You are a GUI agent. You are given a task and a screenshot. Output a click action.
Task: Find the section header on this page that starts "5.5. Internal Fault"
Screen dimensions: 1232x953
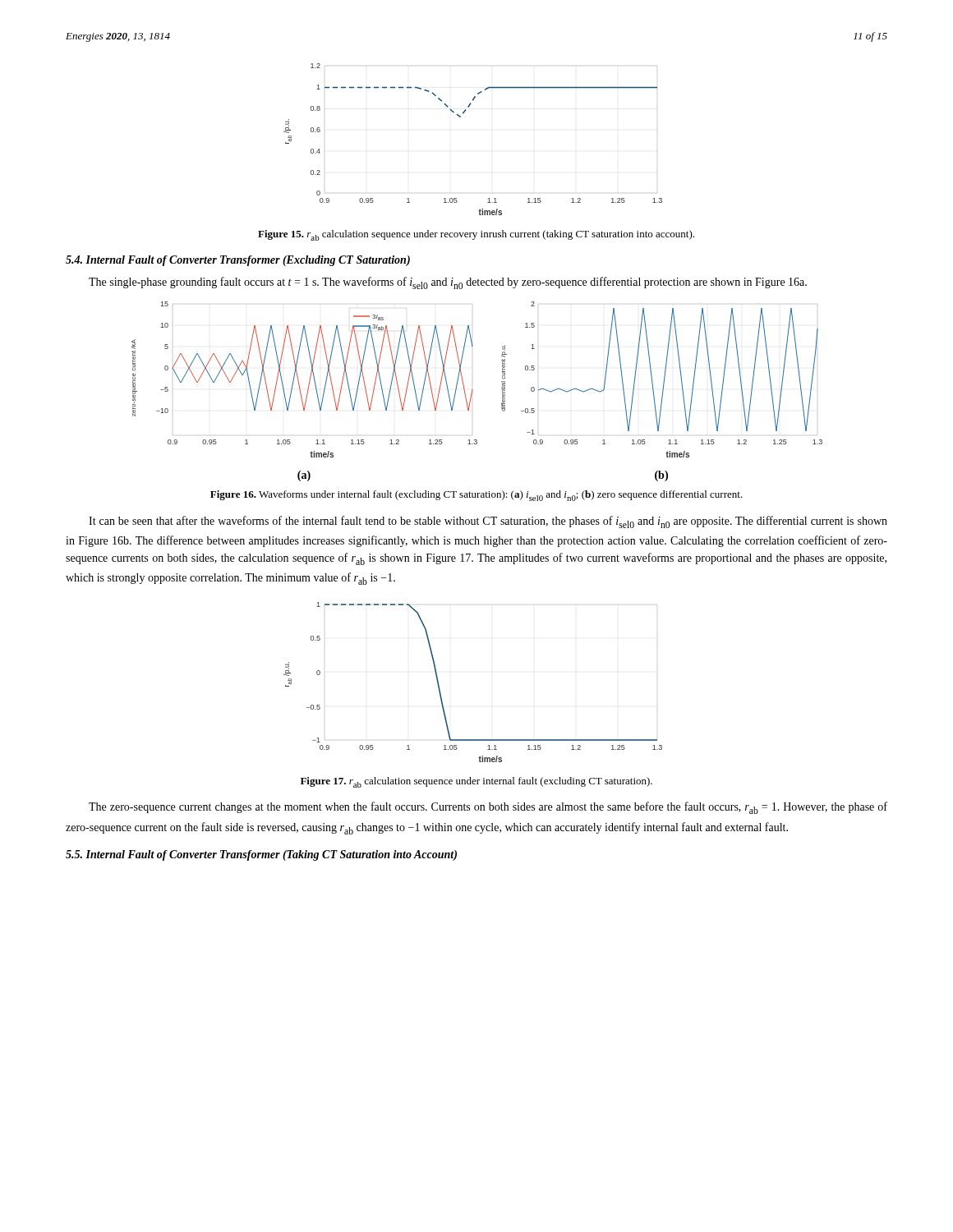coord(262,855)
